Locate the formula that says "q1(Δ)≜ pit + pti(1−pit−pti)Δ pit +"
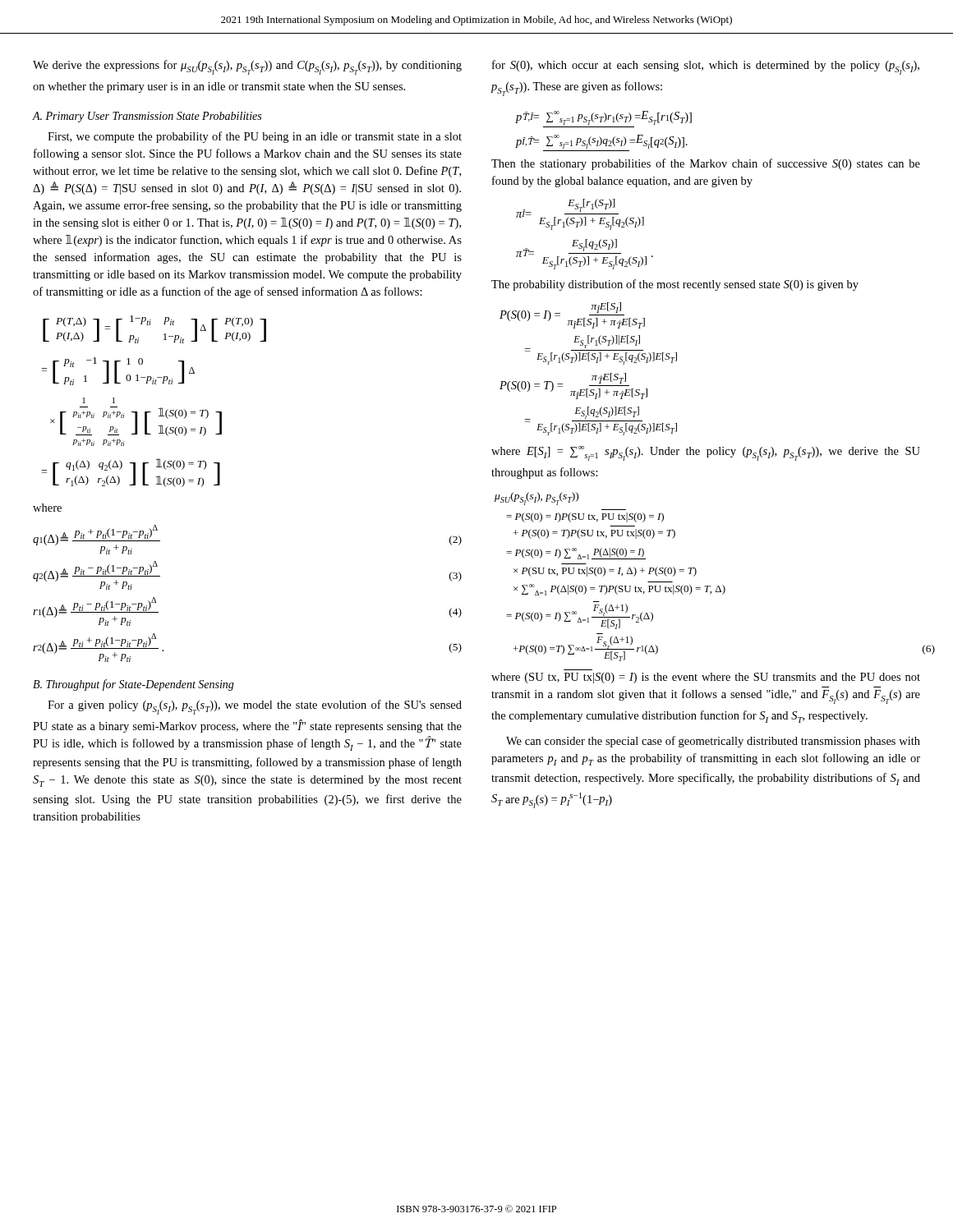Screen dimensions: 1232x953 (116, 541)
